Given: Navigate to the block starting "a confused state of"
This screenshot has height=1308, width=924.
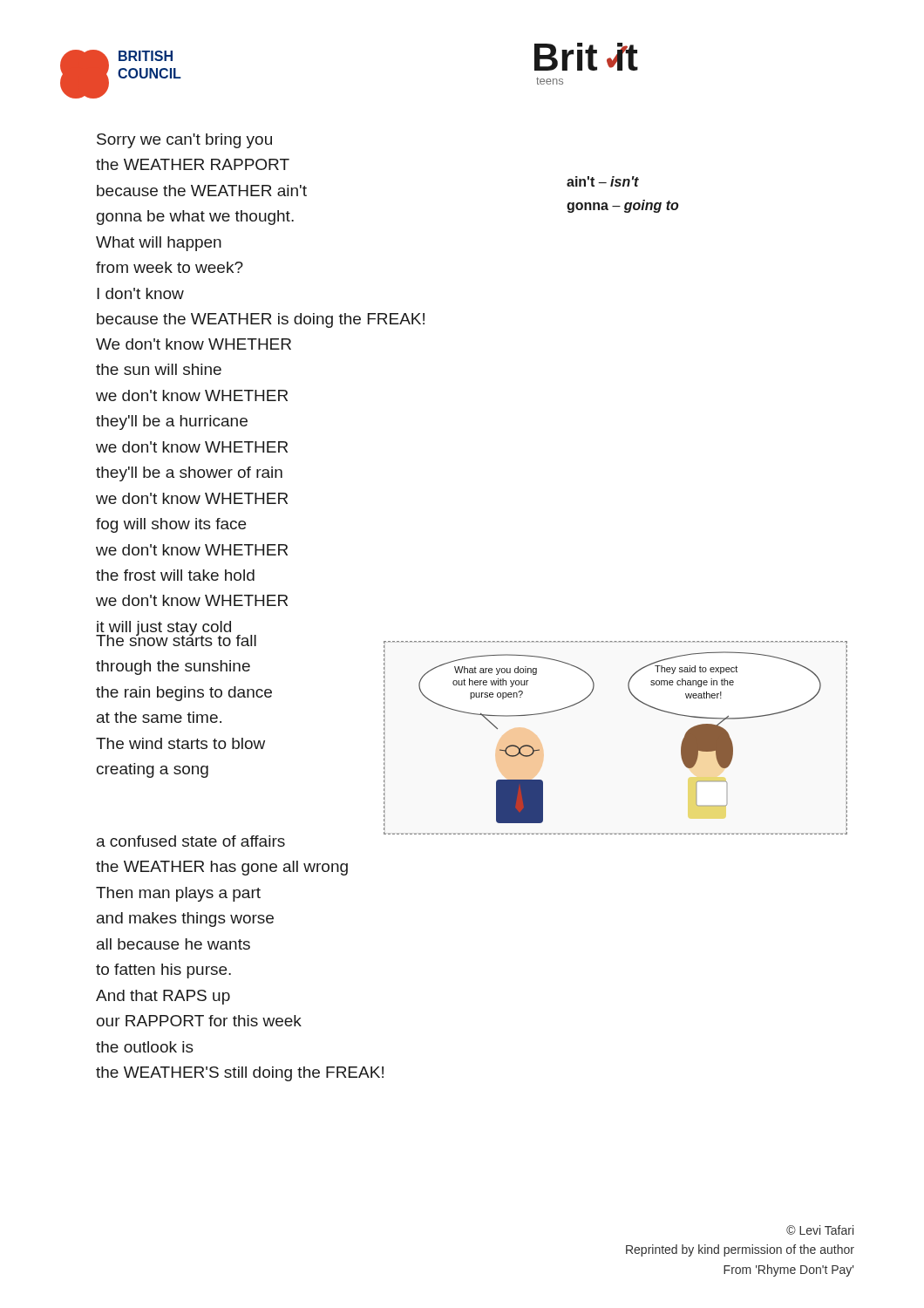Looking at the screenshot, I should (240, 957).
